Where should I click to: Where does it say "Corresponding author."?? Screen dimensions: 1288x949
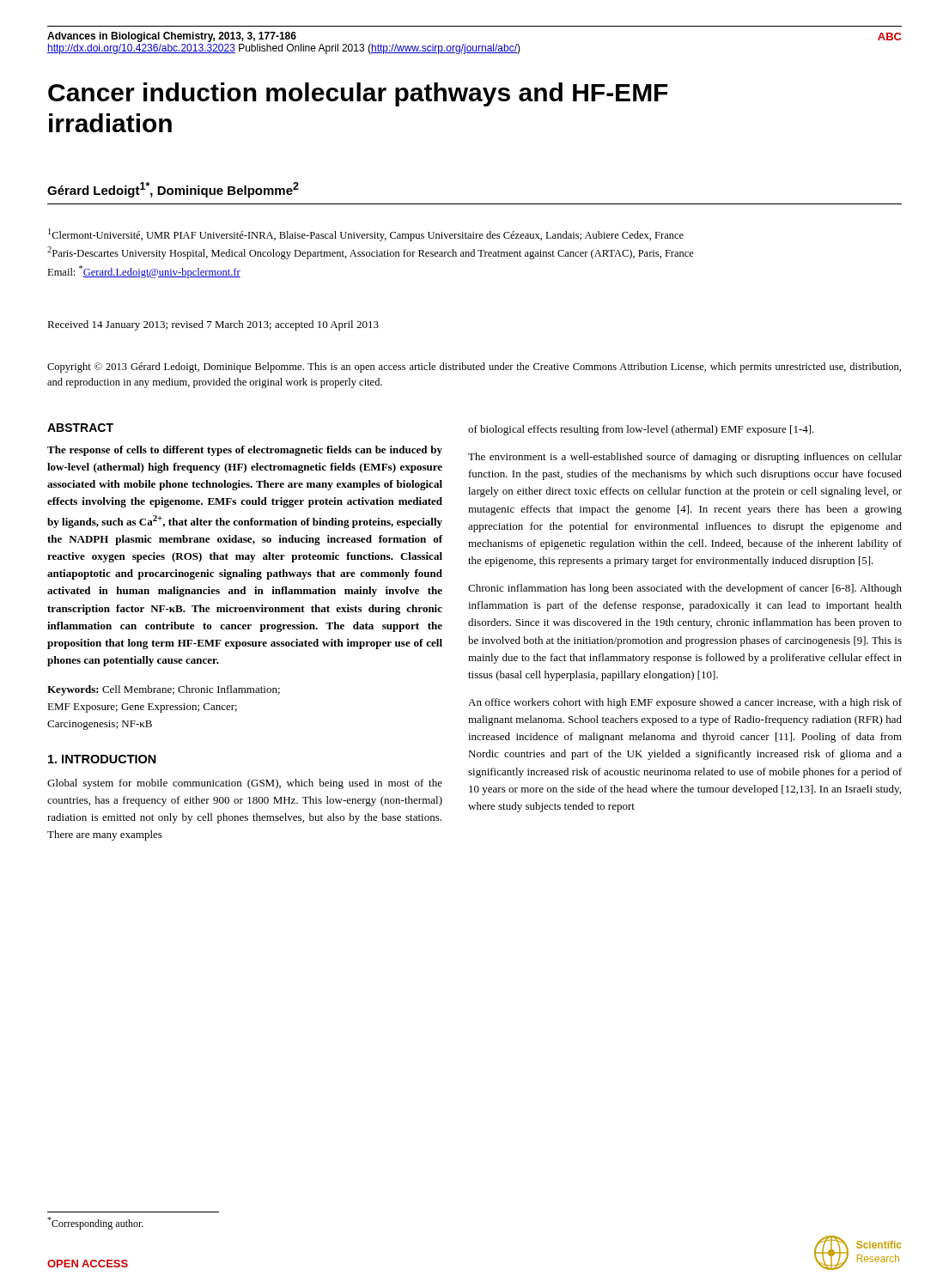click(x=133, y=1221)
